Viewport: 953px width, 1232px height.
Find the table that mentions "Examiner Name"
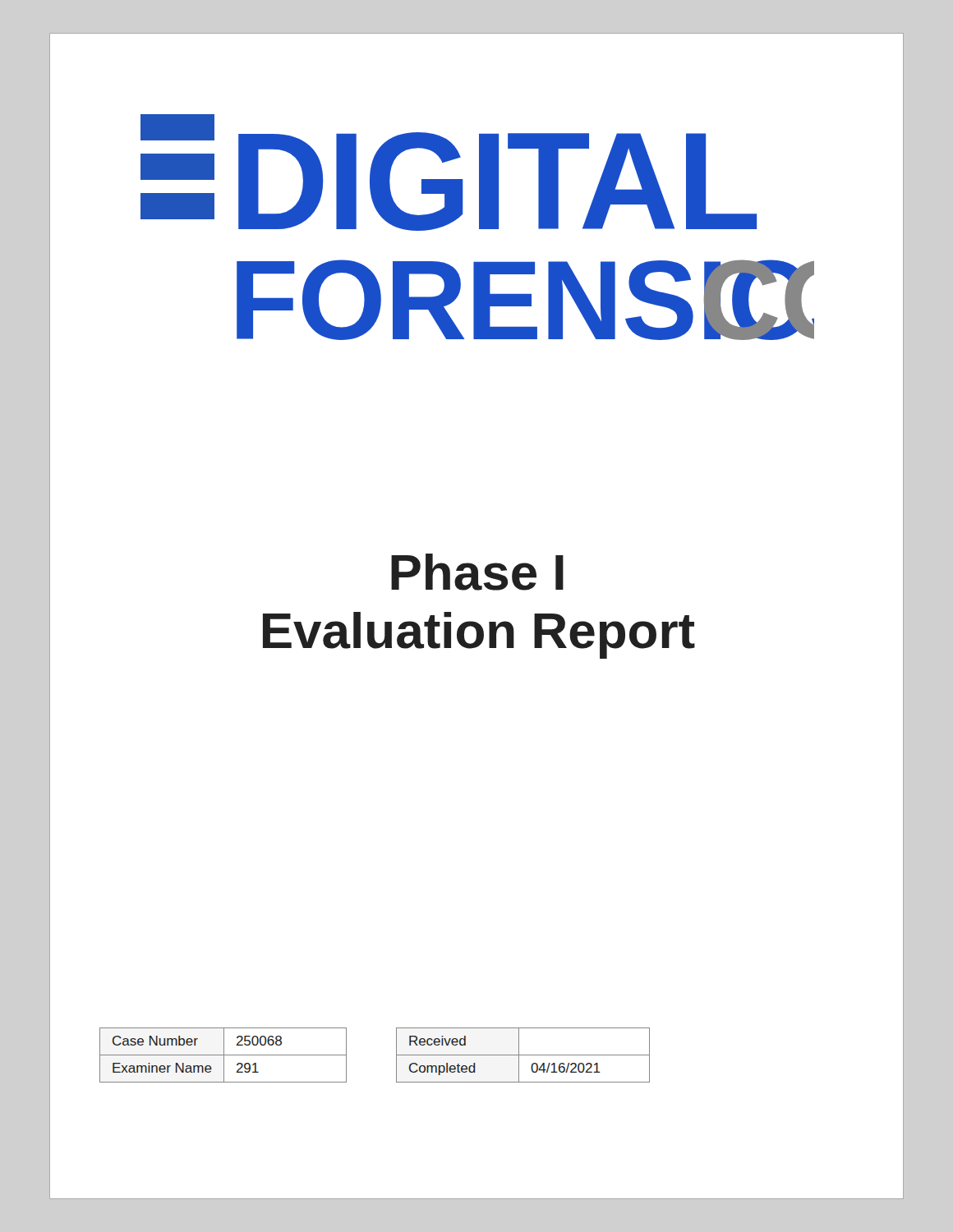(223, 1055)
